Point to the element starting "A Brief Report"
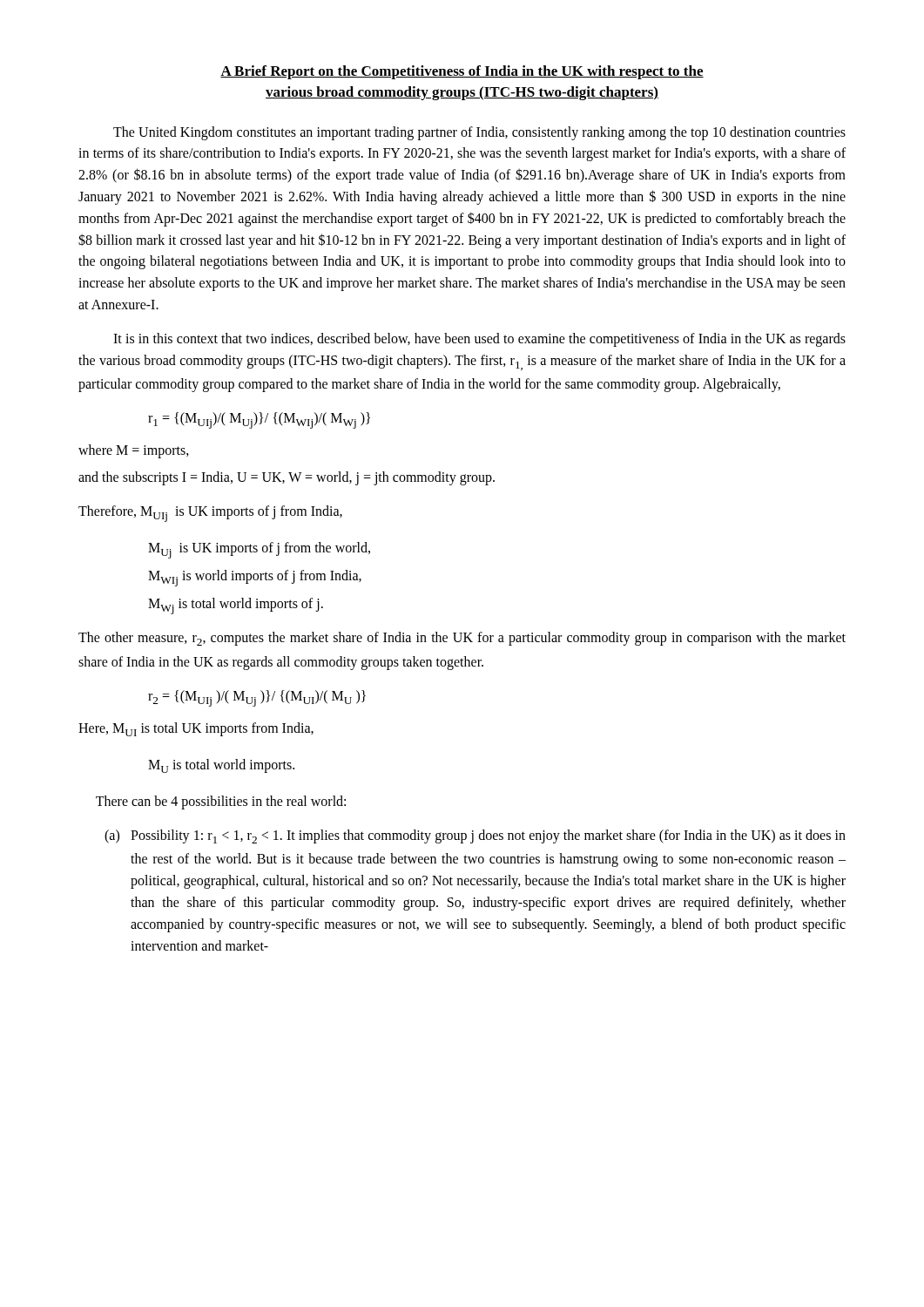 pyautogui.click(x=462, y=81)
